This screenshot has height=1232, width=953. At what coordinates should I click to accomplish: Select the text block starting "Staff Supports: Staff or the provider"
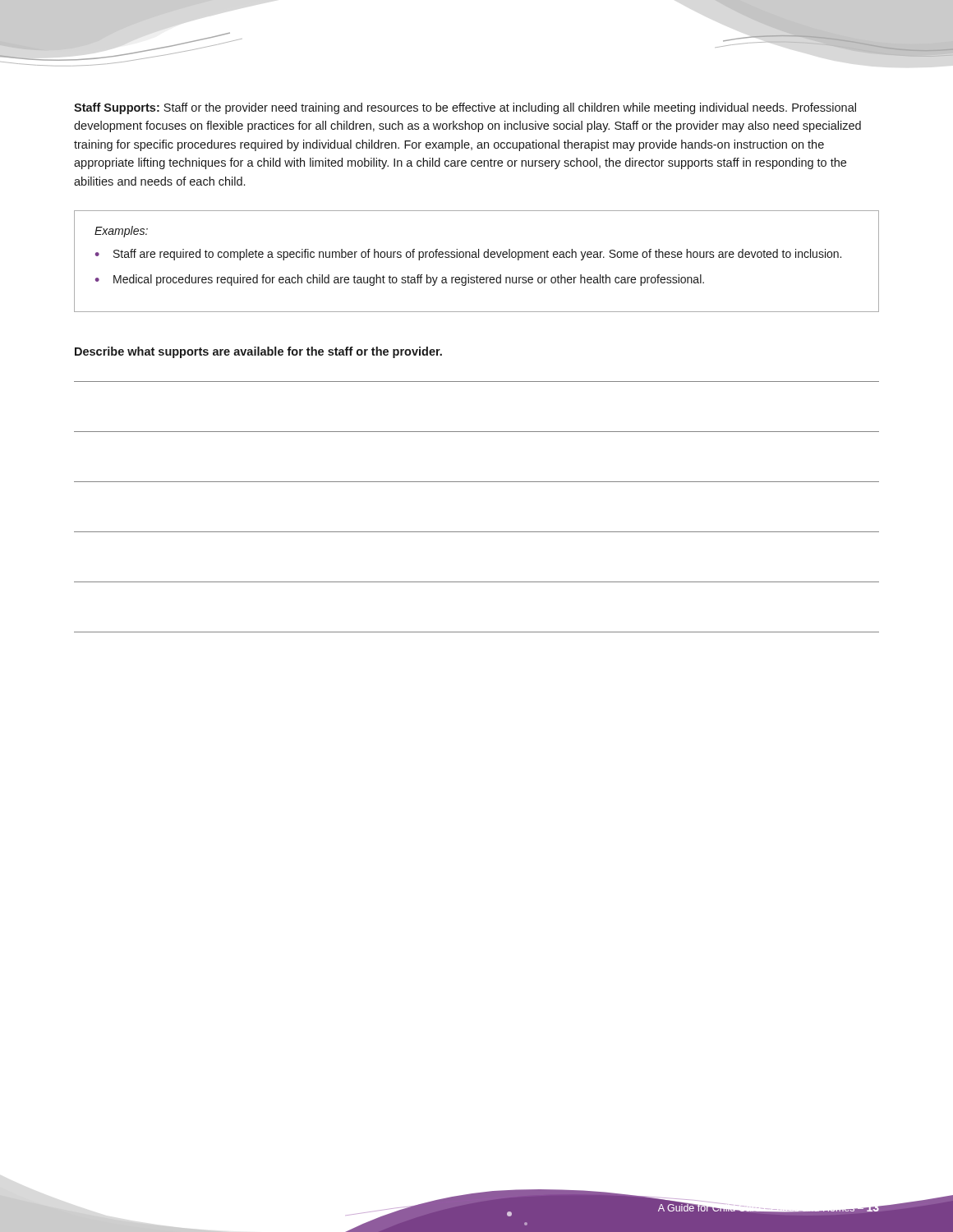point(468,145)
